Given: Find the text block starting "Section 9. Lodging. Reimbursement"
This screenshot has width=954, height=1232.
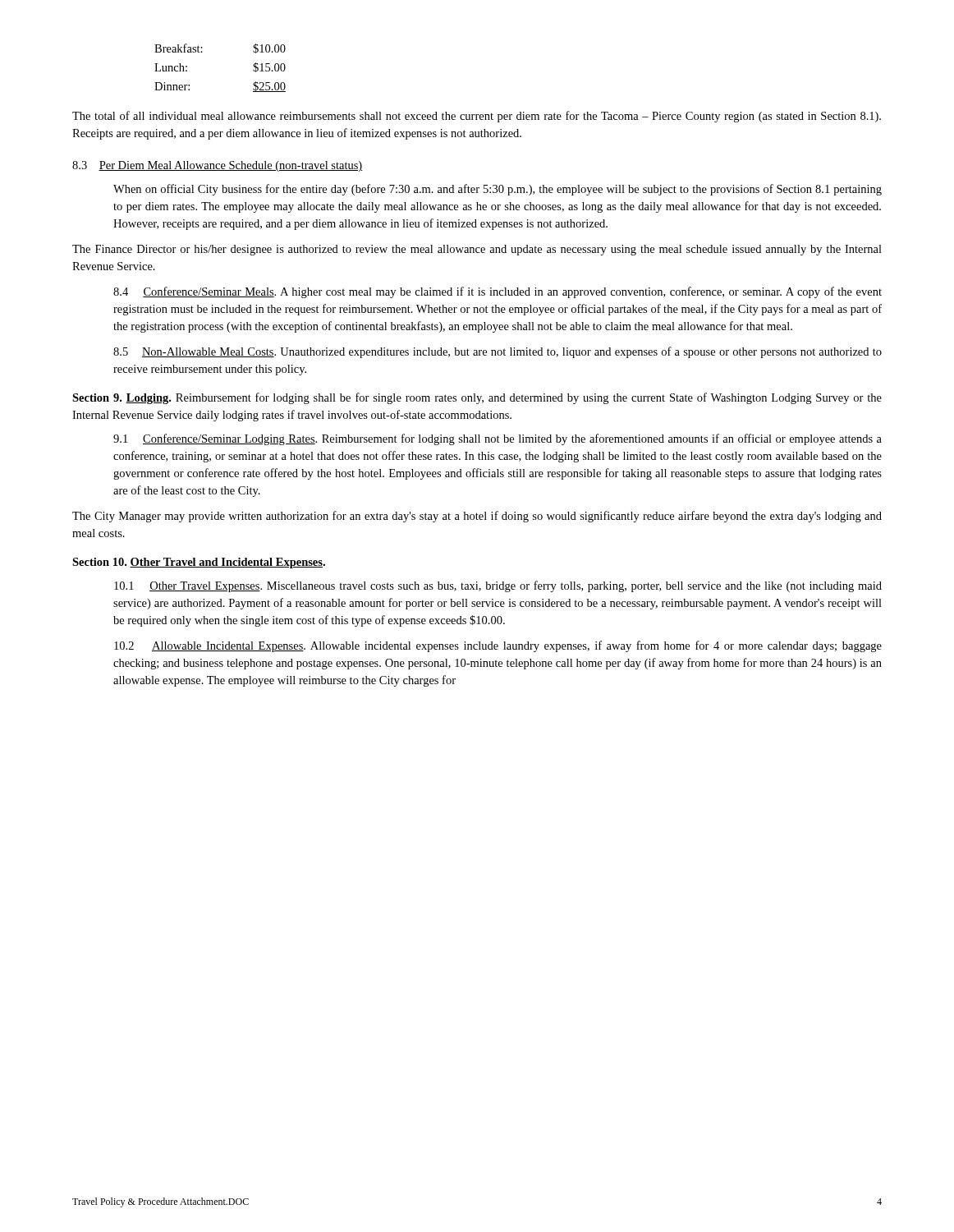Looking at the screenshot, I should click(x=477, y=406).
